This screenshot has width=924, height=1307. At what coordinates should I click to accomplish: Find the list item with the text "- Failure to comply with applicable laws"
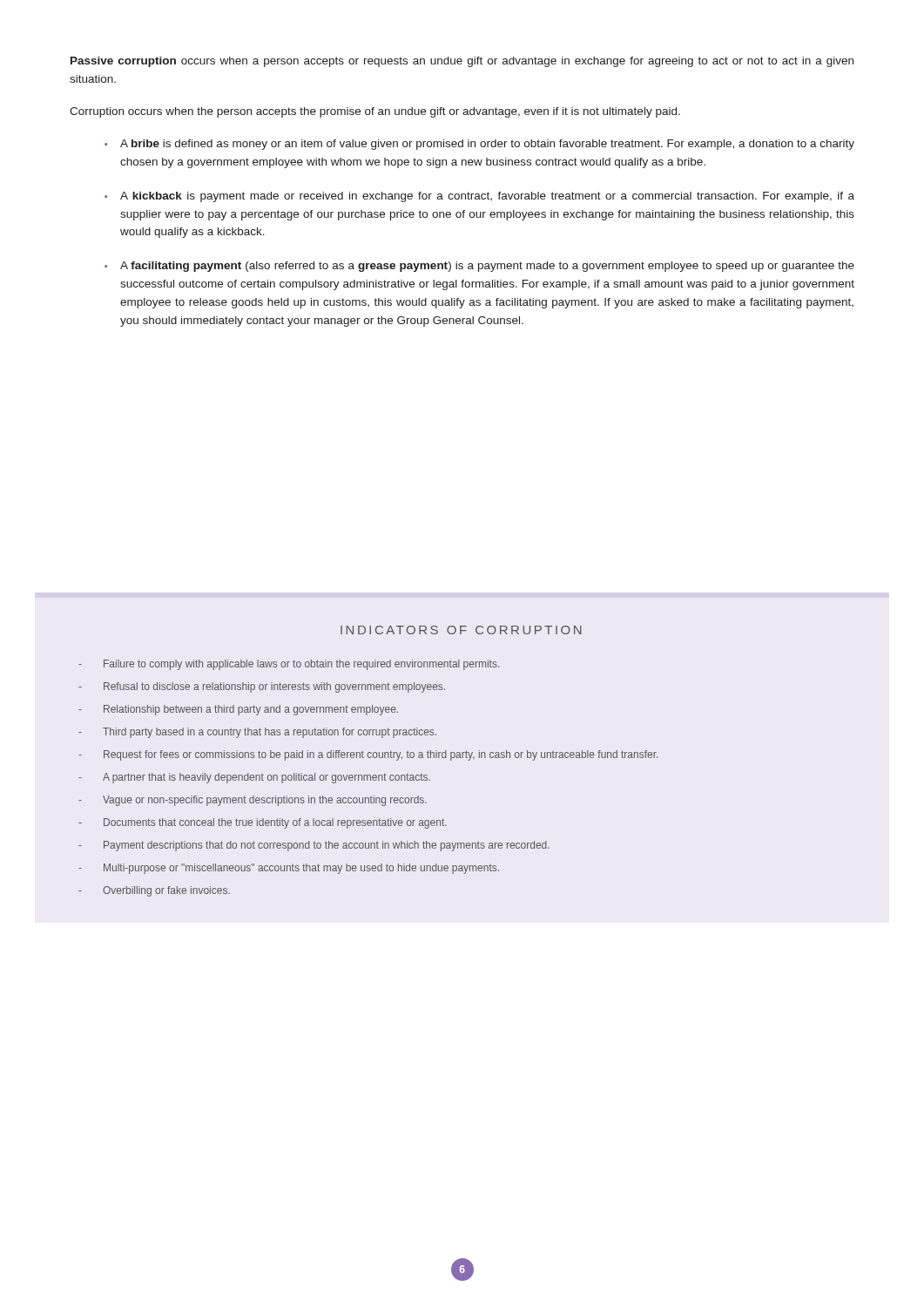462,664
